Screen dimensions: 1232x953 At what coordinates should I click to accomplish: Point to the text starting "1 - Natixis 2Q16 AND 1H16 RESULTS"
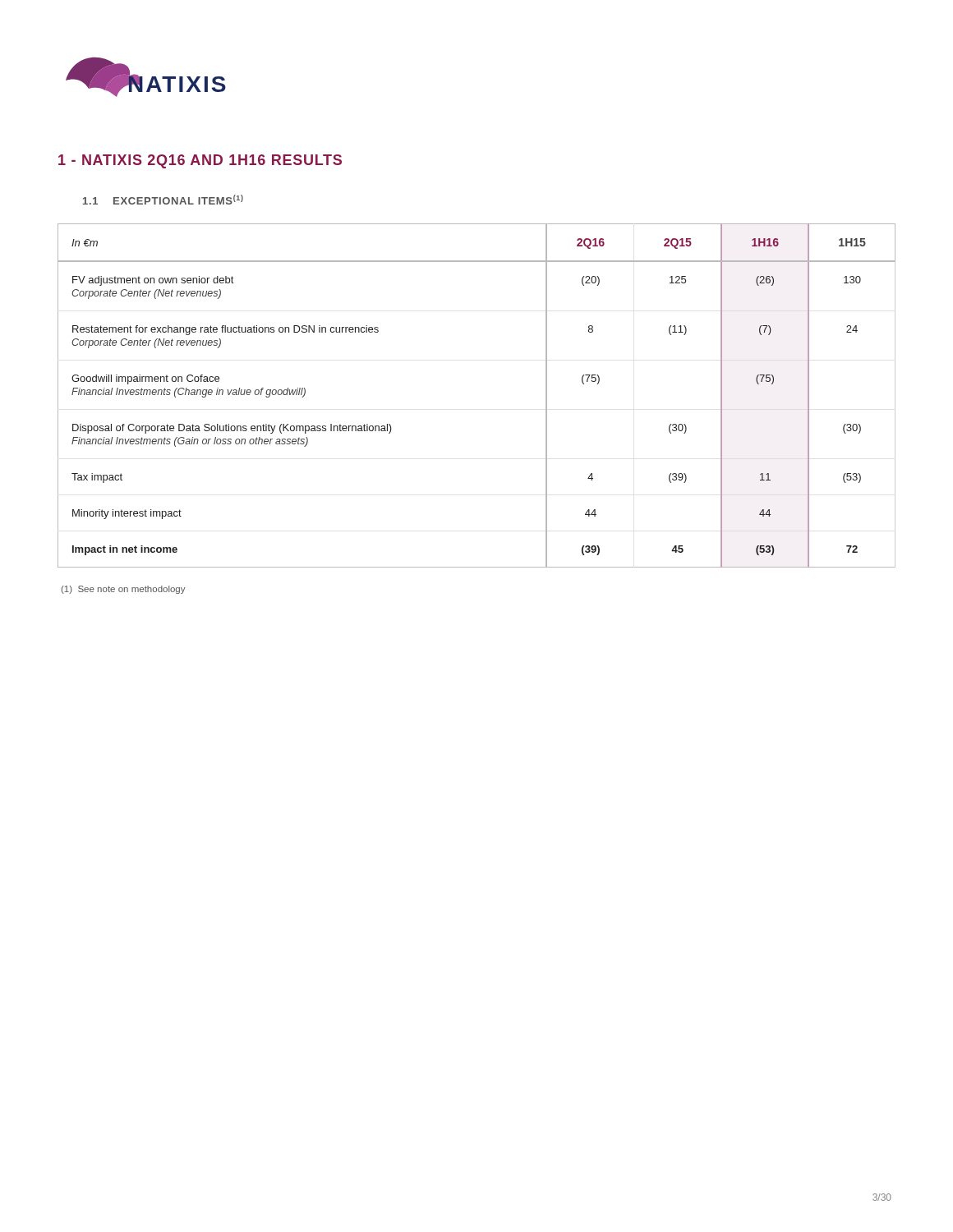200,160
